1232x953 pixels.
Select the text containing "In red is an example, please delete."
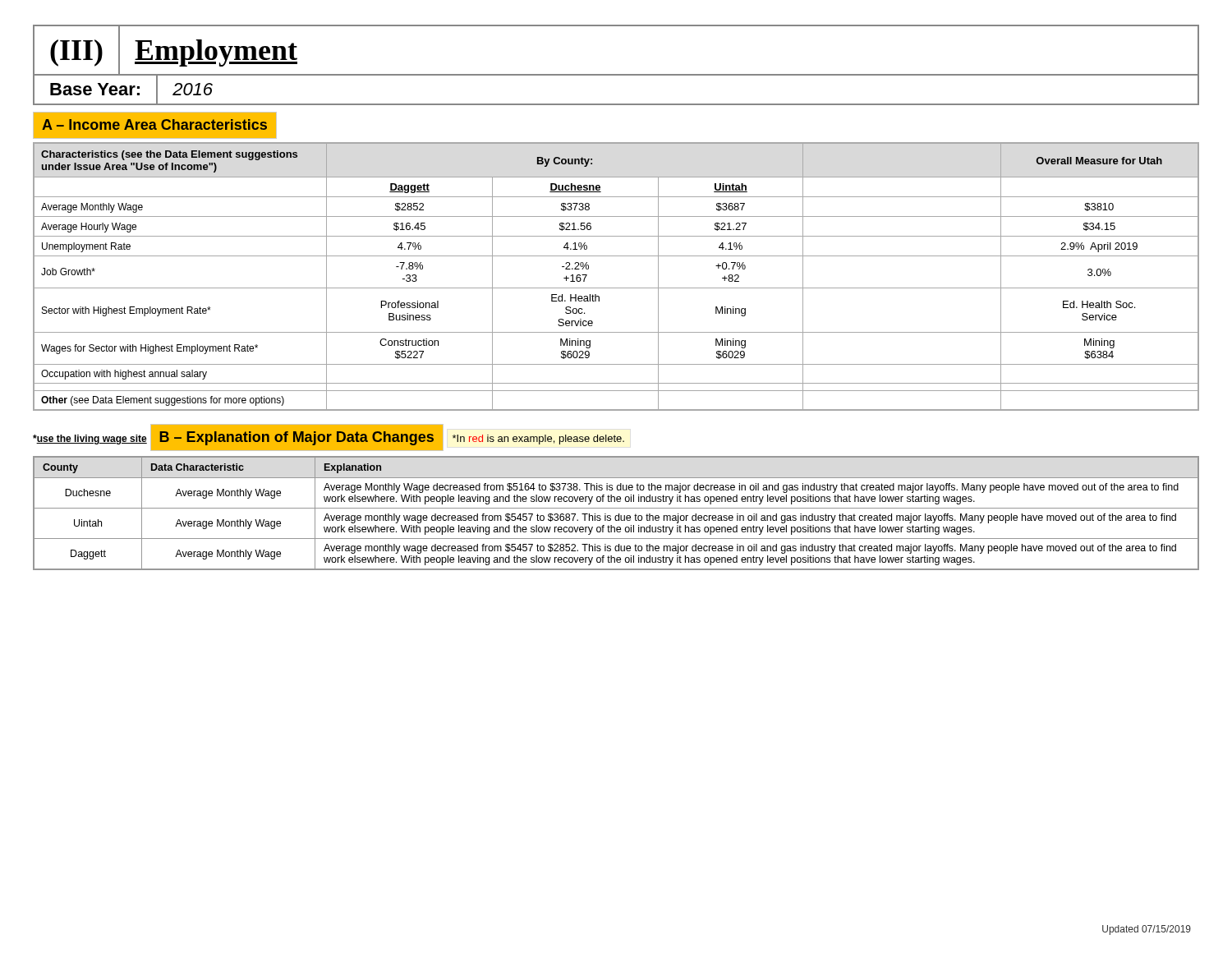click(539, 438)
